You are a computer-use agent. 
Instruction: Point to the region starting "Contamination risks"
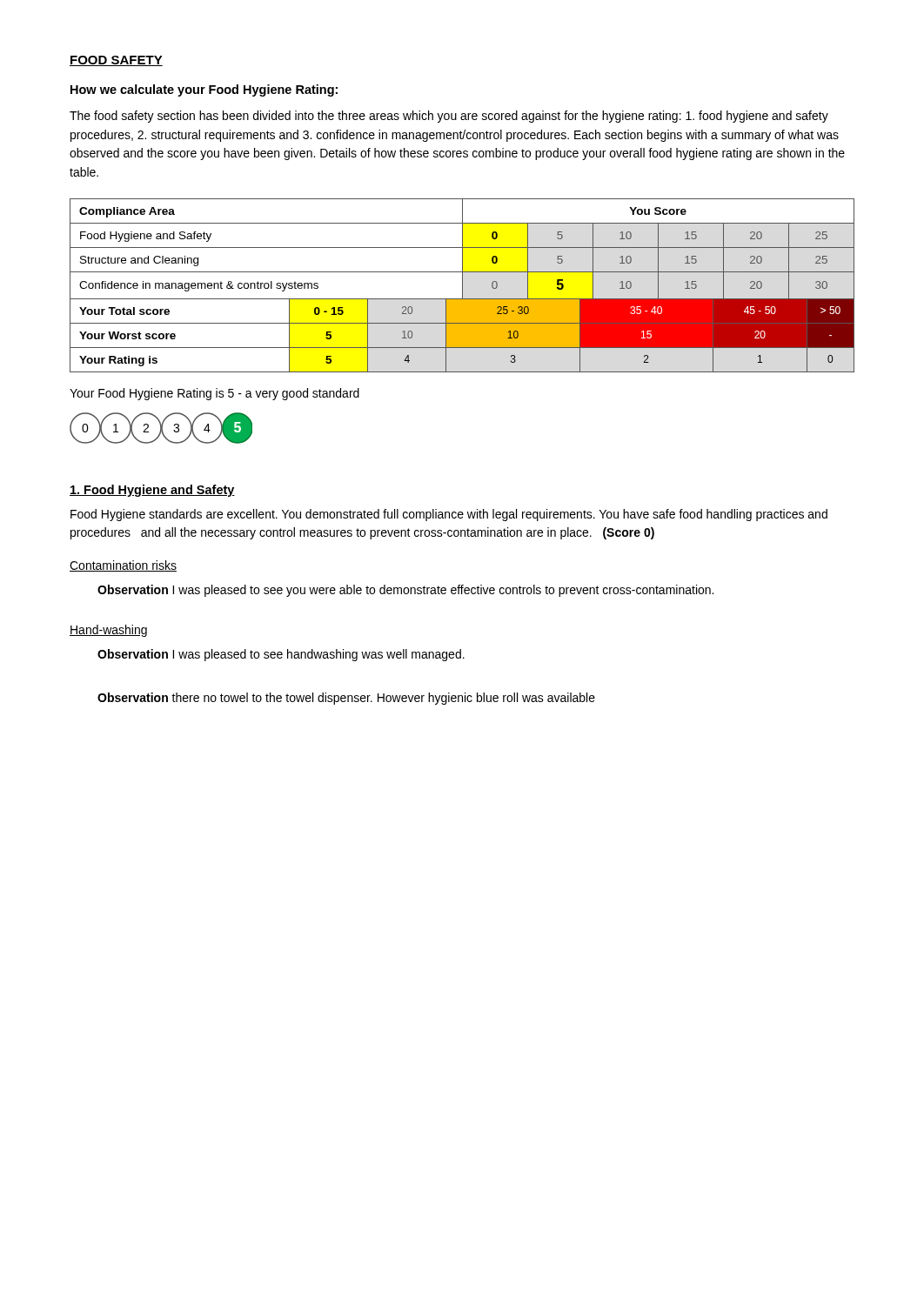(123, 566)
